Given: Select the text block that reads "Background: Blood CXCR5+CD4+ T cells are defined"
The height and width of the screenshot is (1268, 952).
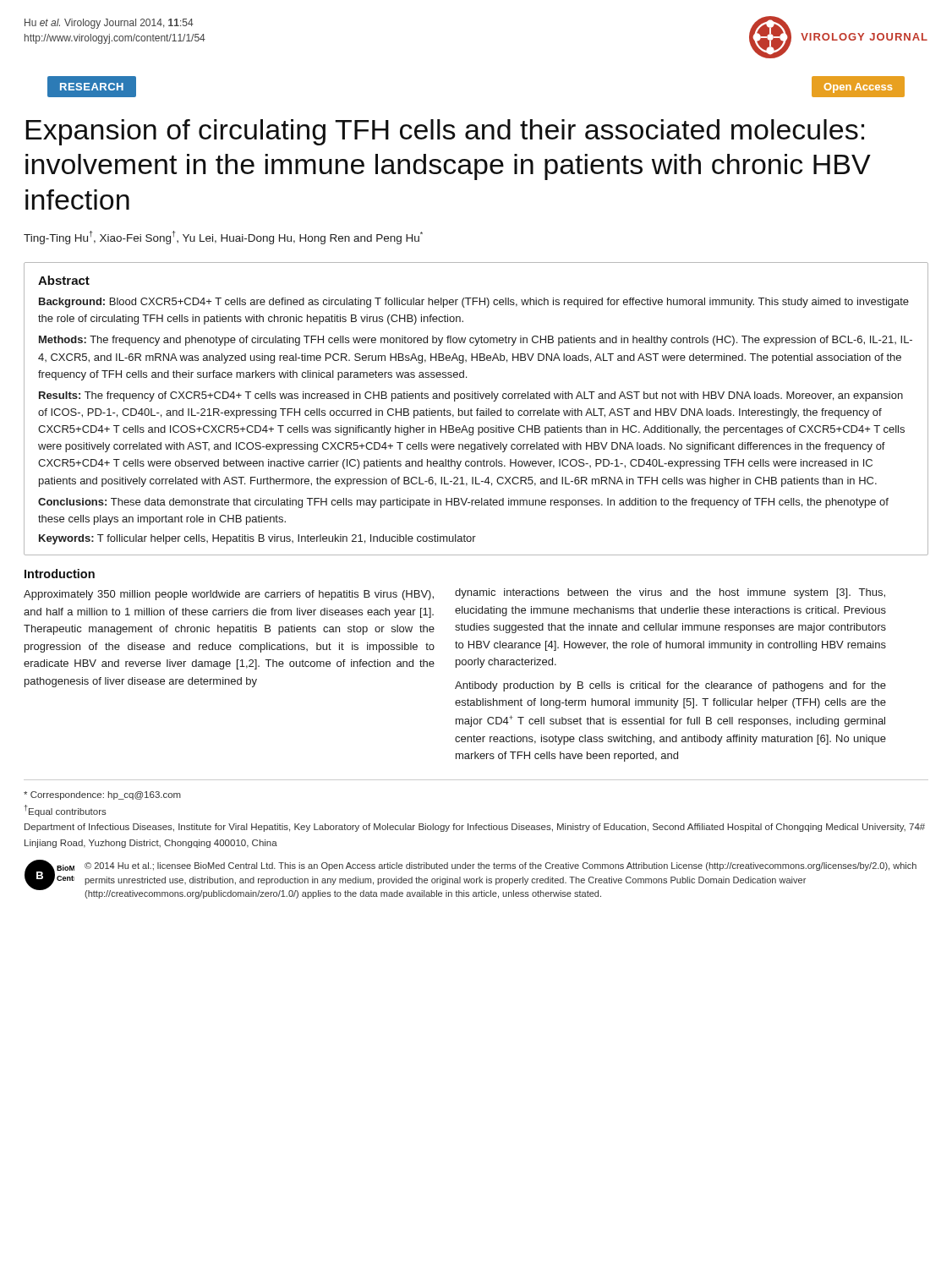Looking at the screenshot, I should coord(474,310).
